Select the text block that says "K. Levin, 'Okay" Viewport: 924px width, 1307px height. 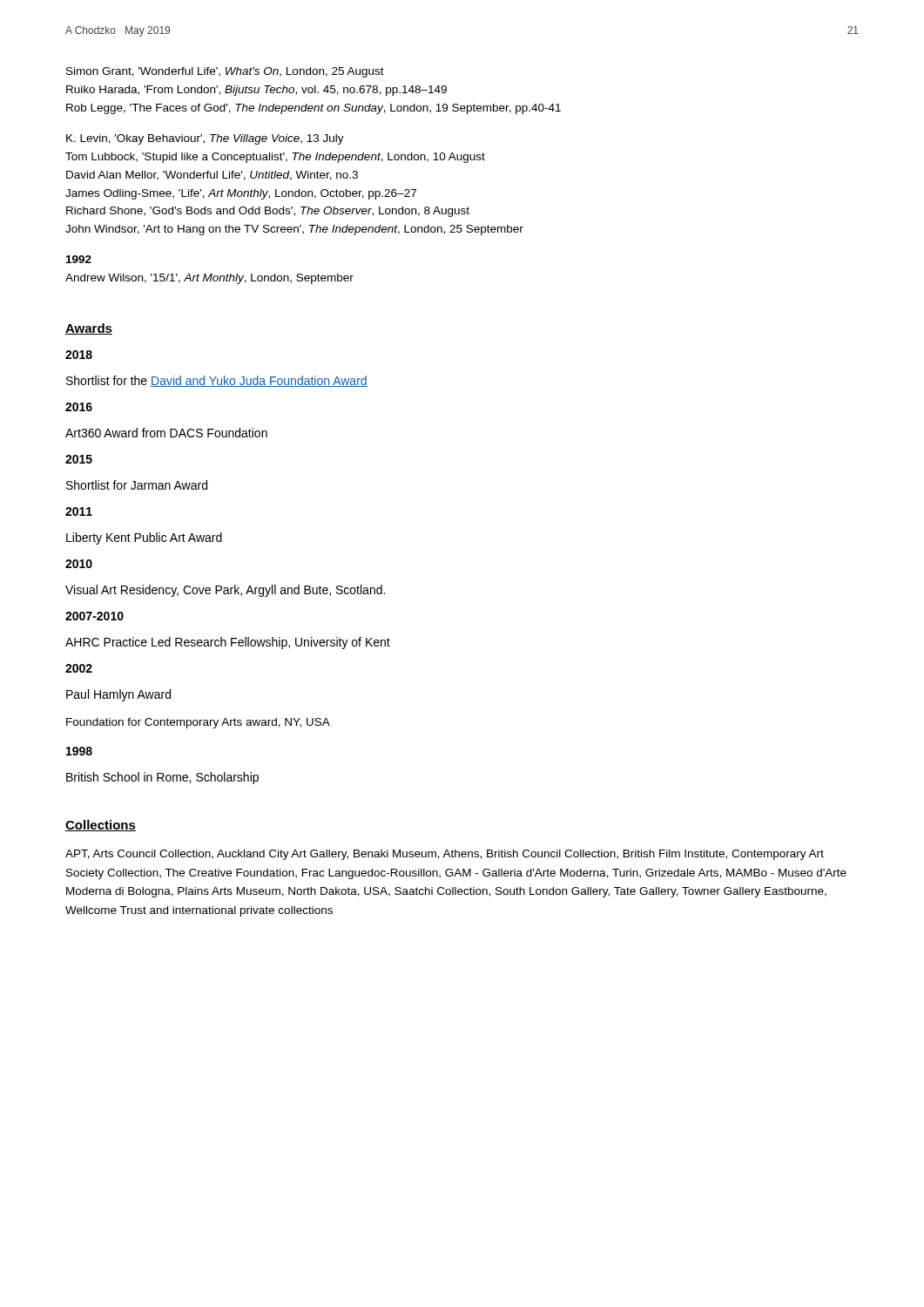[x=205, y=139]
